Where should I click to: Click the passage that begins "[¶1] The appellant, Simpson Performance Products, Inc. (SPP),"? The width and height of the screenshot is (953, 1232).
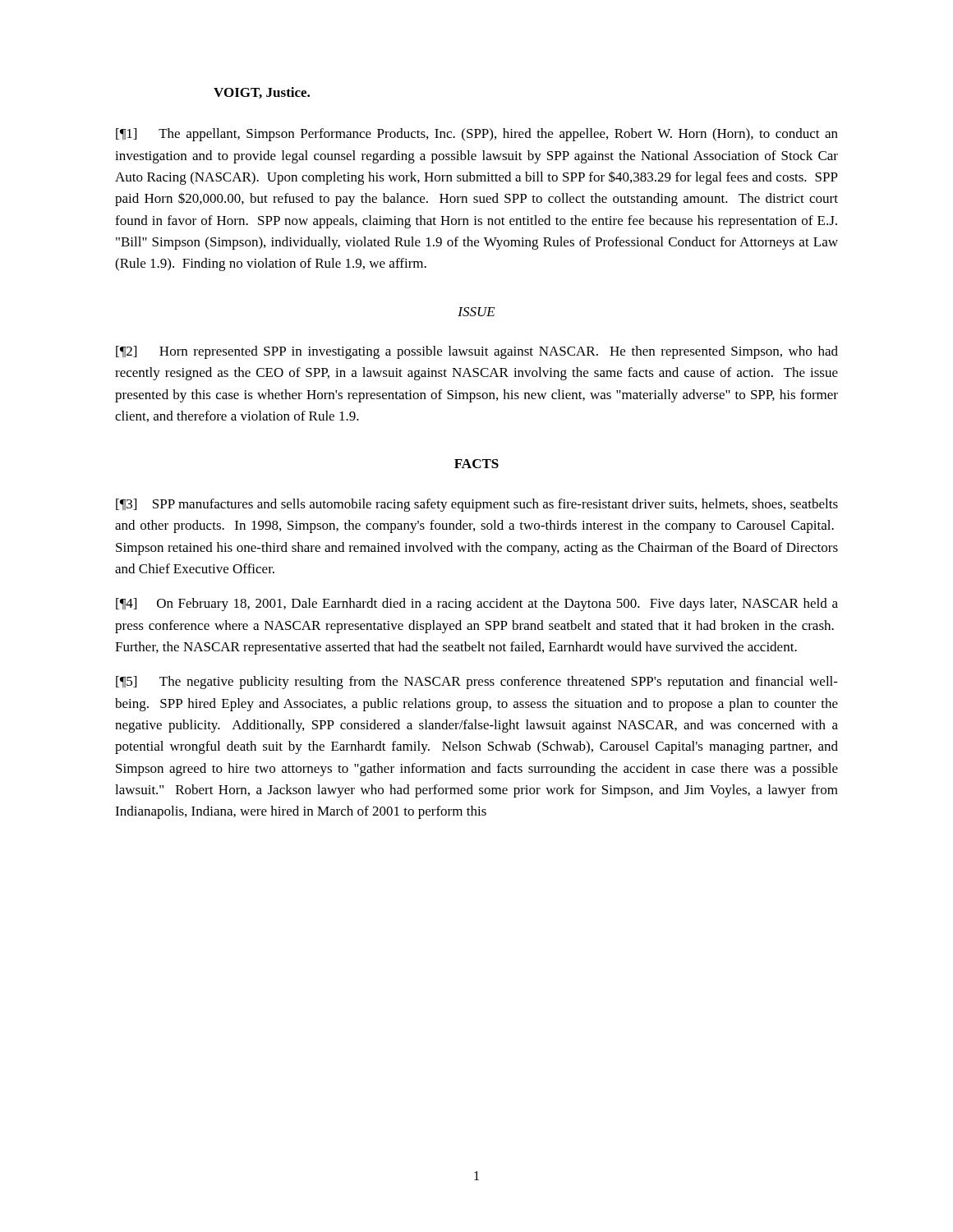(x=476, y=199)
